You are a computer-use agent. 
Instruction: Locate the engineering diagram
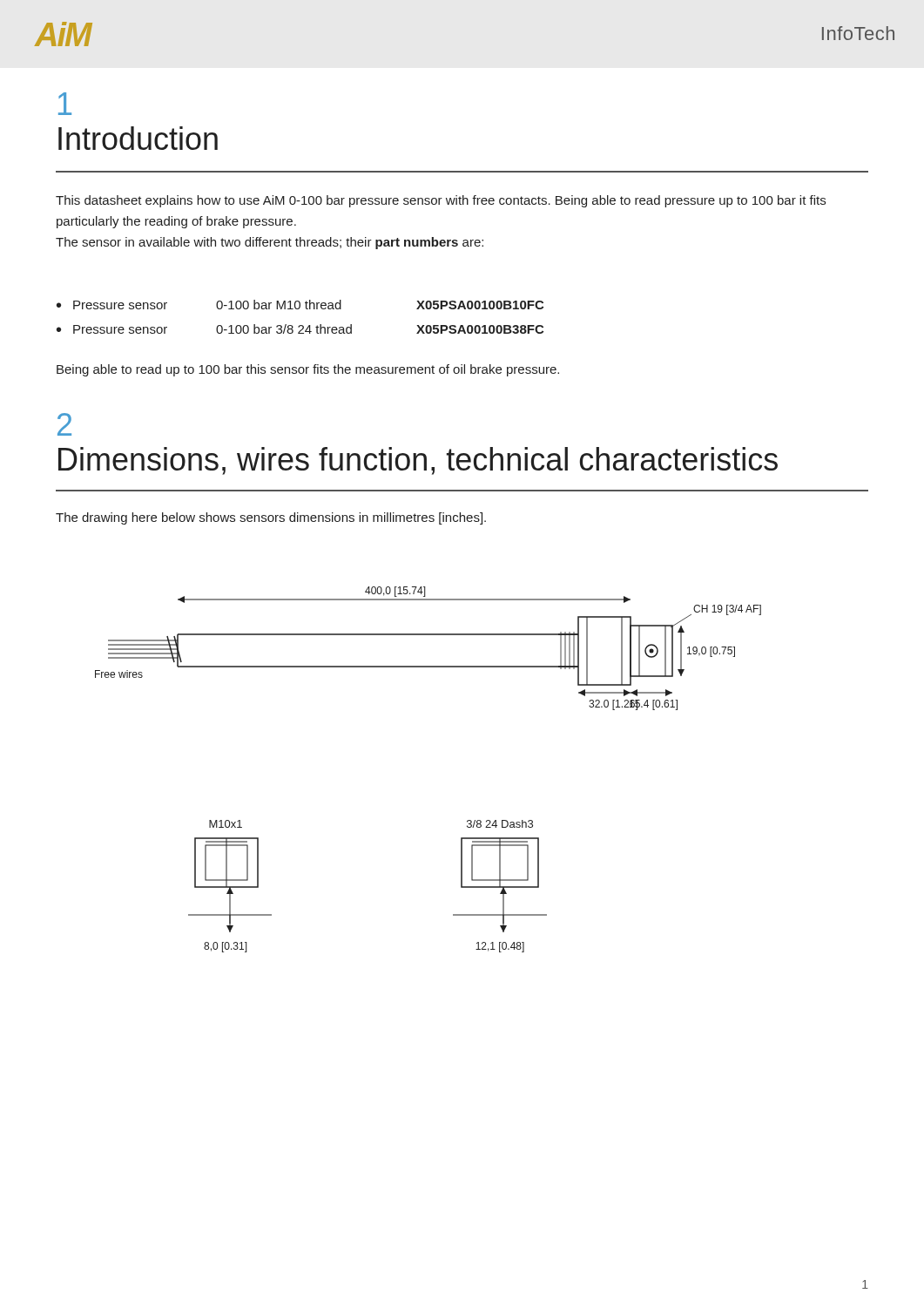(x=462, y=897)
